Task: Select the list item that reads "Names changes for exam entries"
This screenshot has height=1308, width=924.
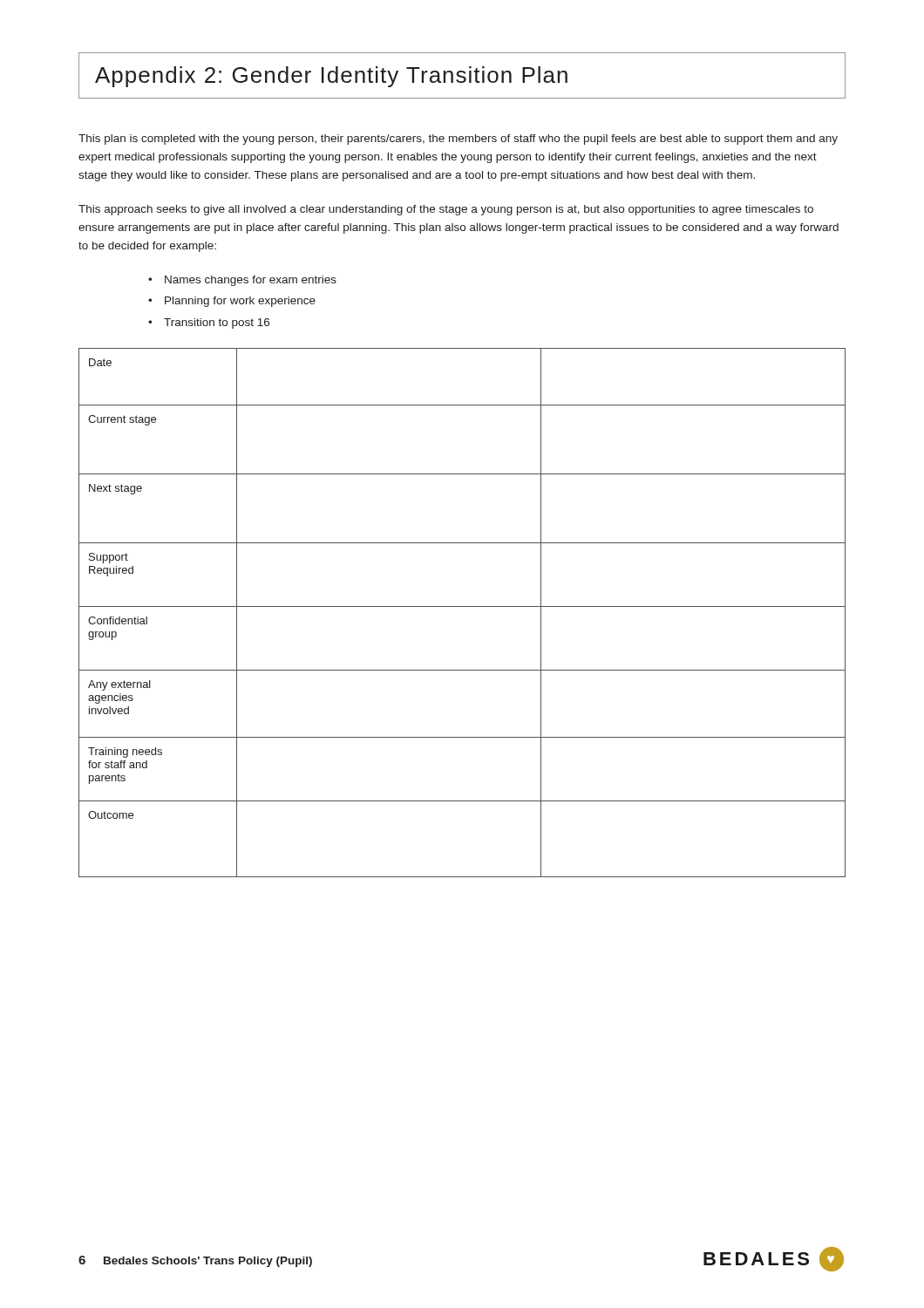Action: 250,279
